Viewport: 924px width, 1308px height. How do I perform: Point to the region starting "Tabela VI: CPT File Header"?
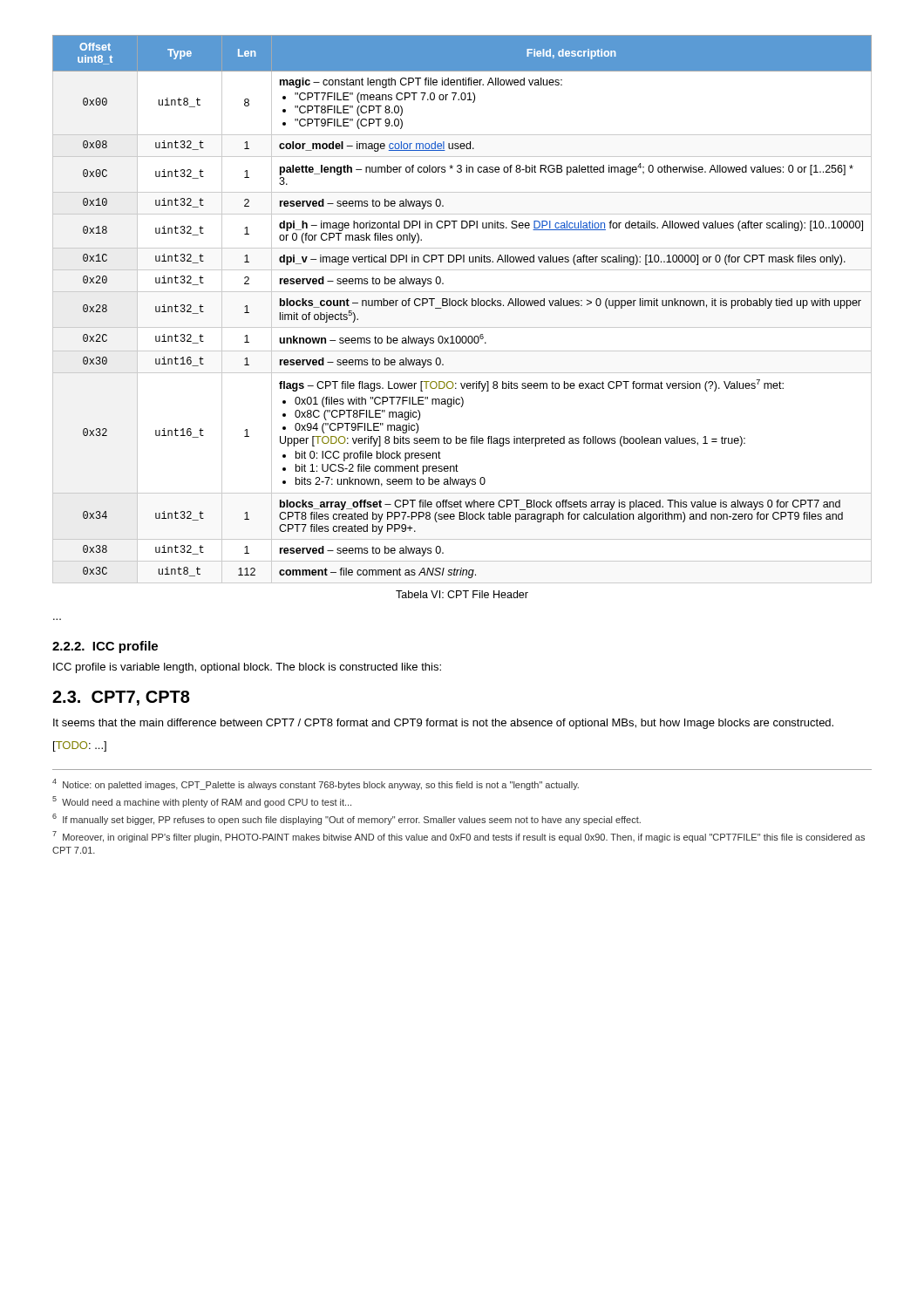[462, 594]
